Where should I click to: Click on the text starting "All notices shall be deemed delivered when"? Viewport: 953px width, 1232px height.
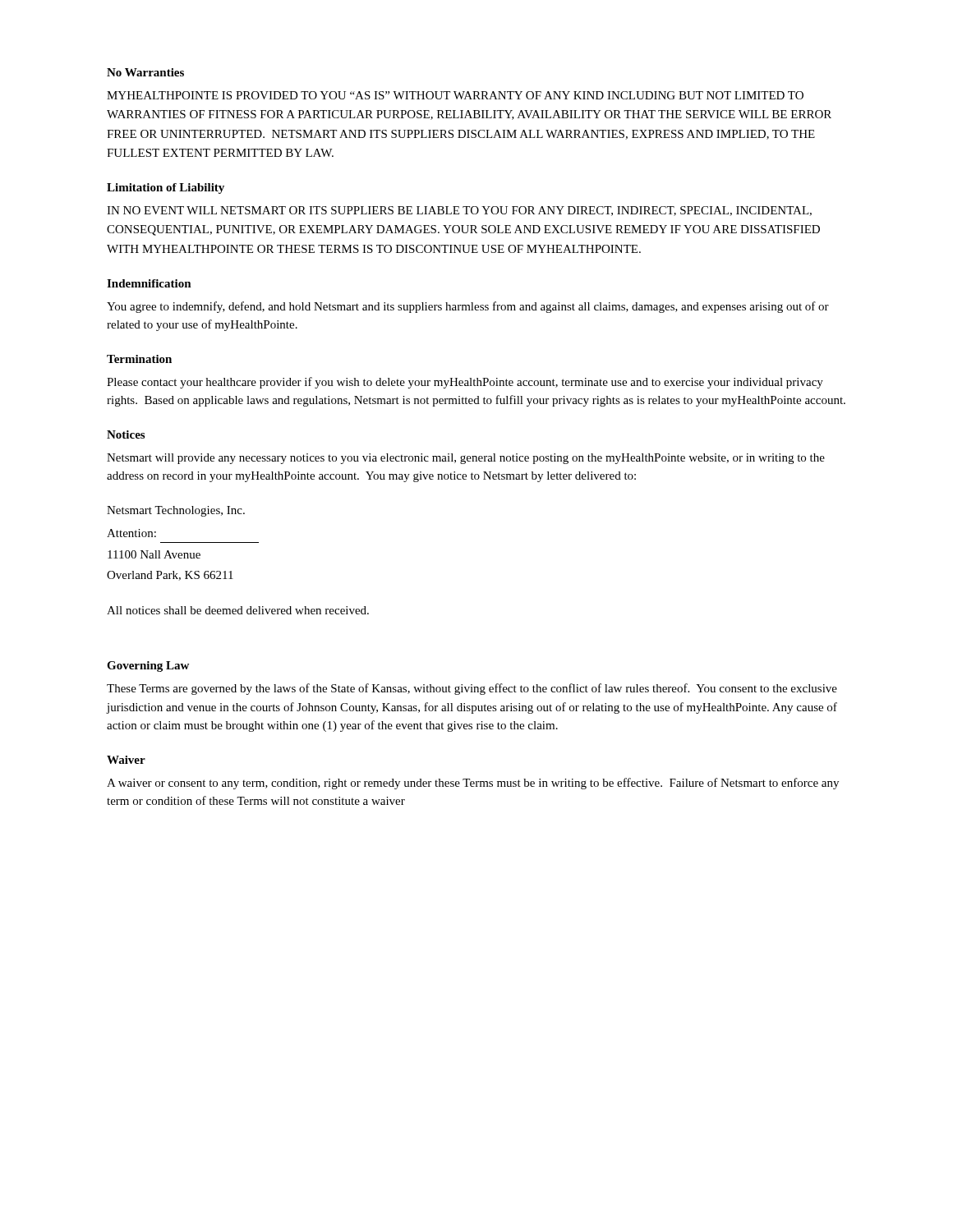click(x=238, y=610)
